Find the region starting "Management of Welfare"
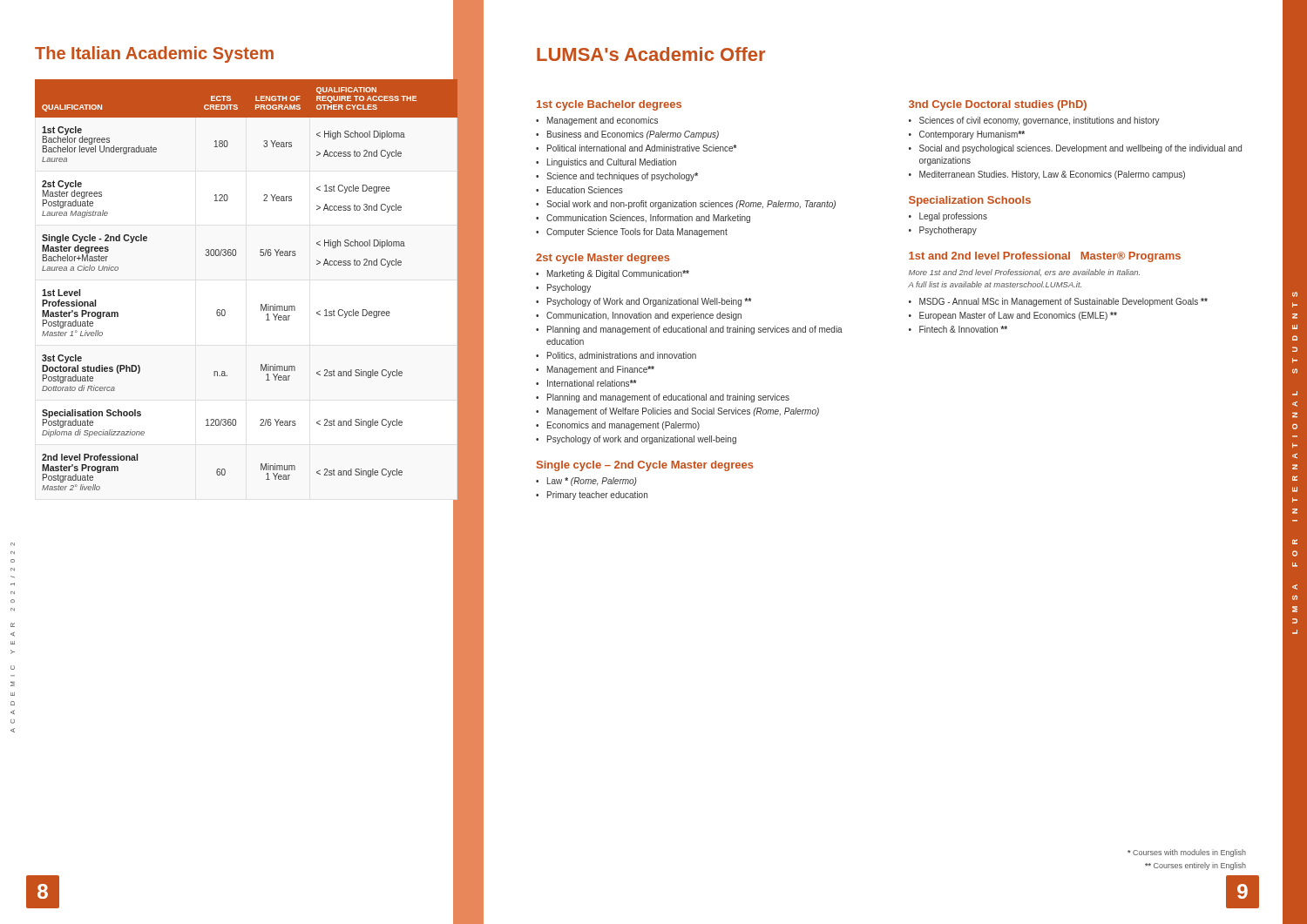The image size is (1307, 924). tap(683, 412)
